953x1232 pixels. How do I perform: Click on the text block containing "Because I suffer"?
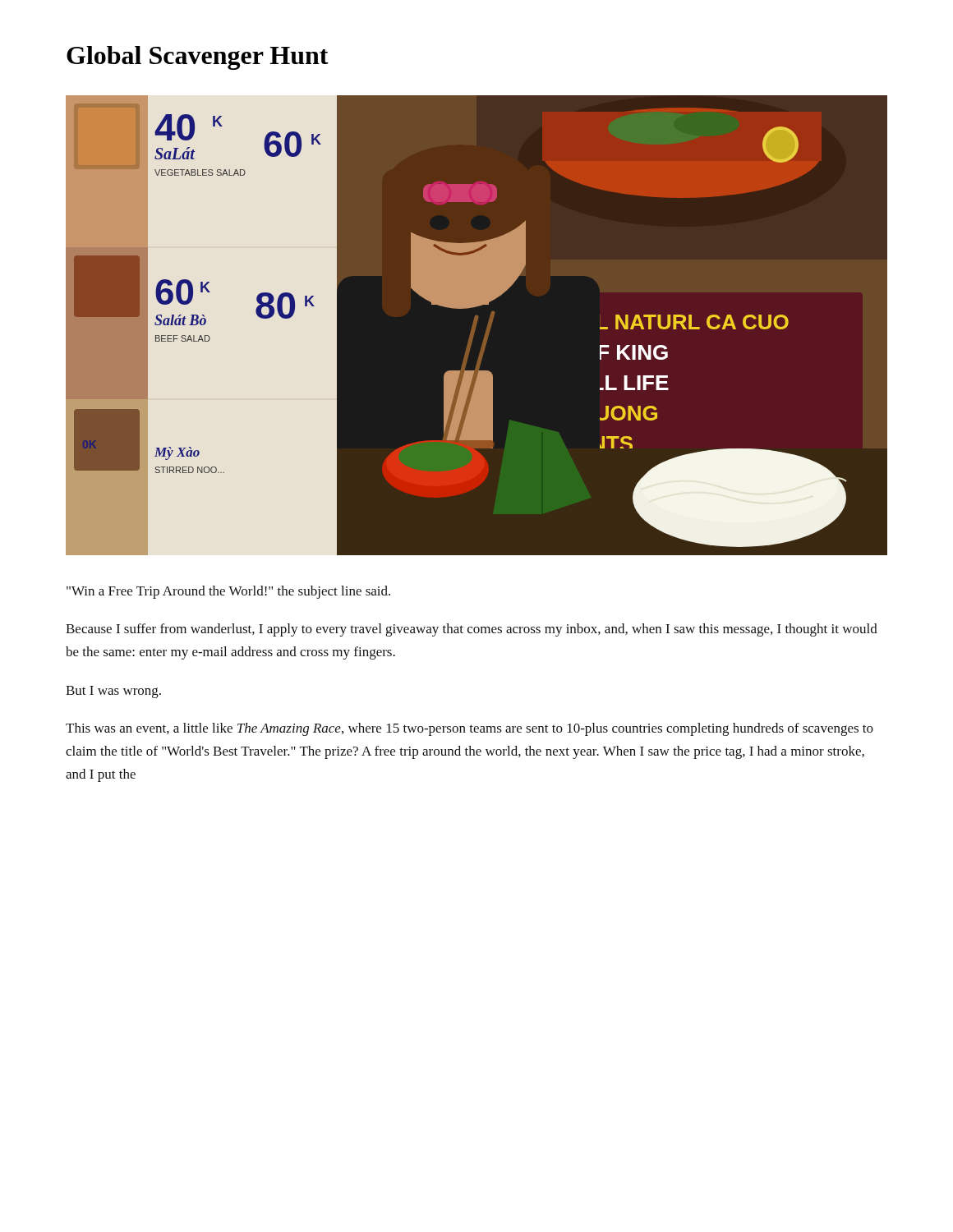coord(471,641)
